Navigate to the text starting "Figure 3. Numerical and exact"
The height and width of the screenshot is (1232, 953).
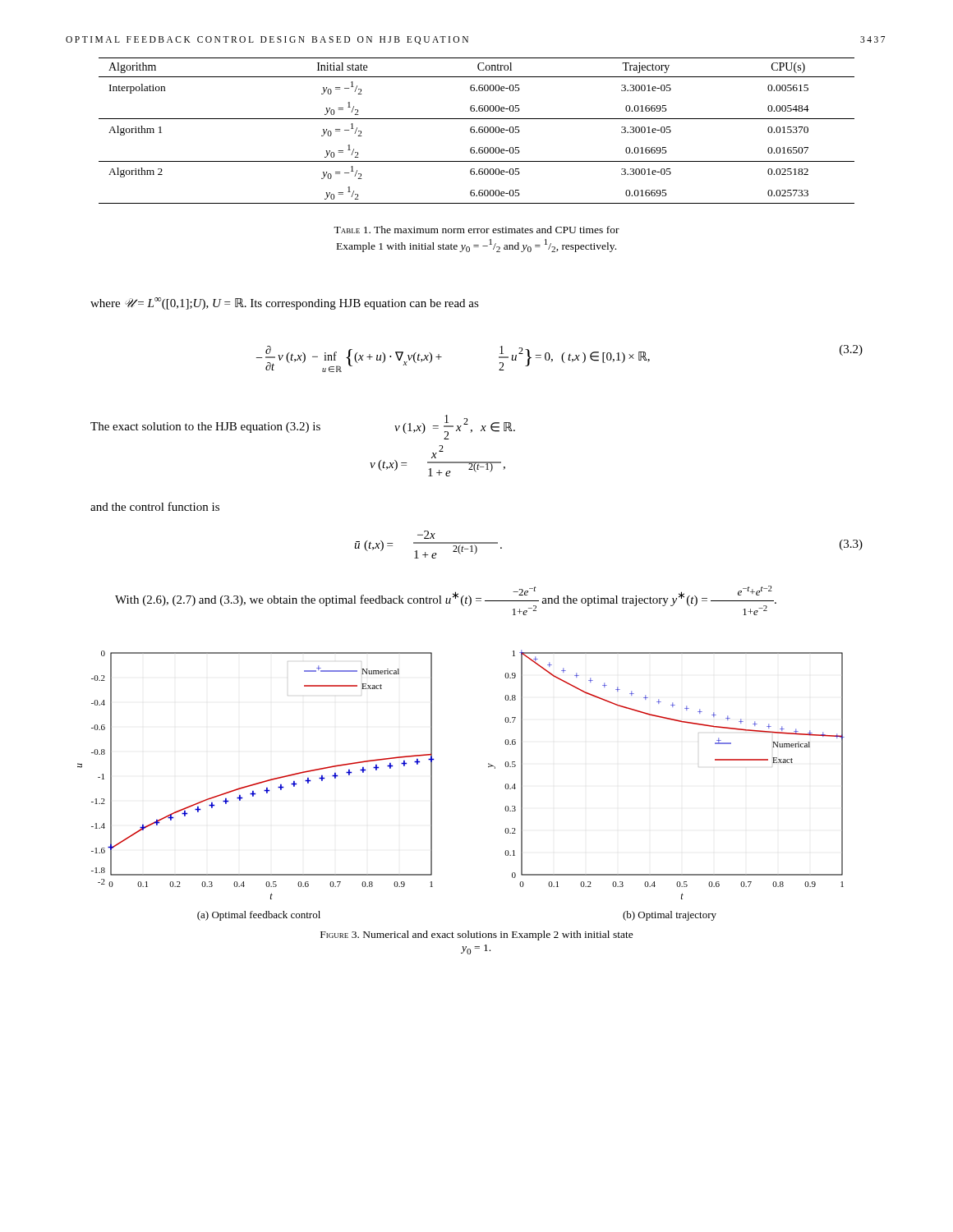click(476, 942)
